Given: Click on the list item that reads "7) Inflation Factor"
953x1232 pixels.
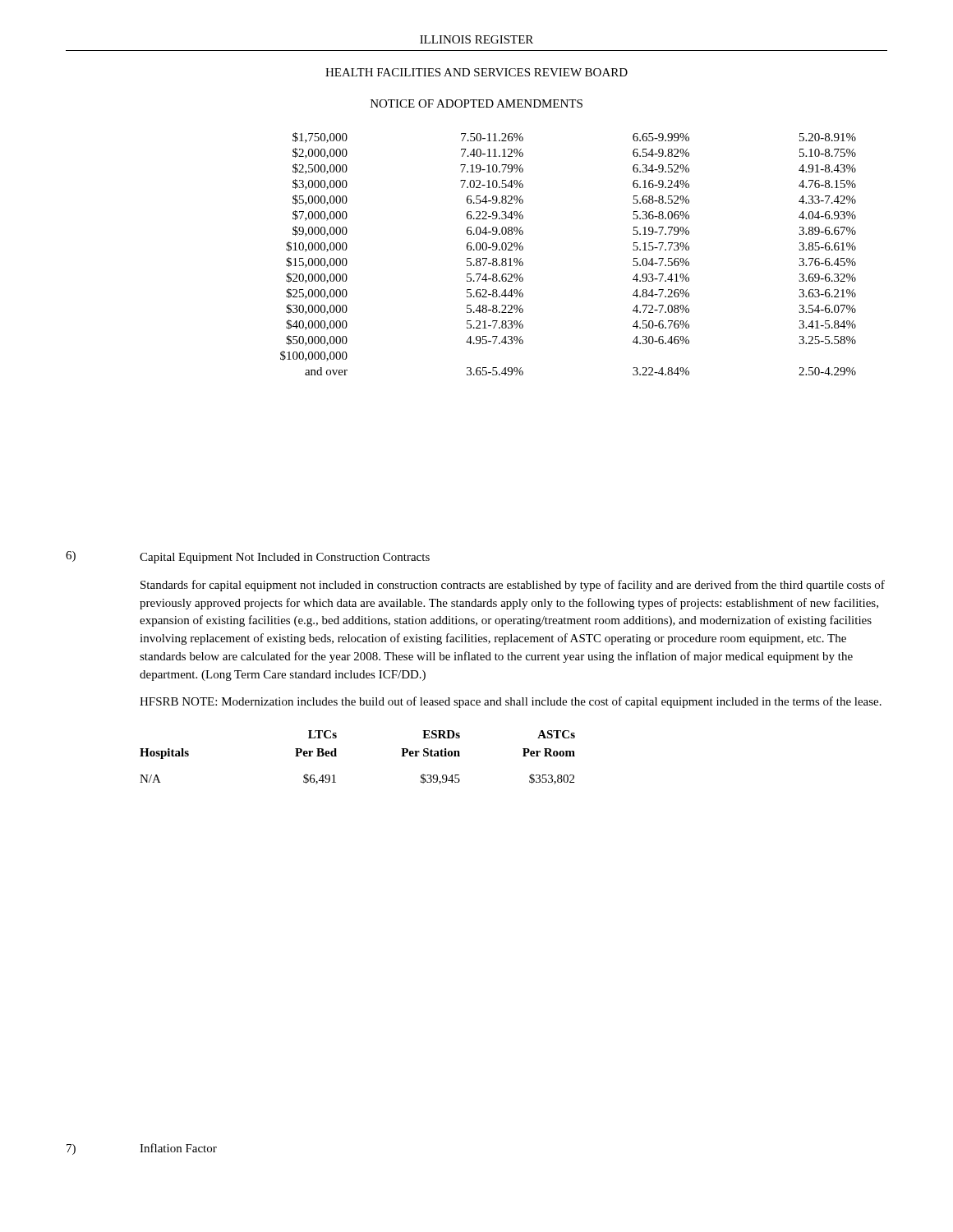Looking at the screenshot, I should point(142,1149).
